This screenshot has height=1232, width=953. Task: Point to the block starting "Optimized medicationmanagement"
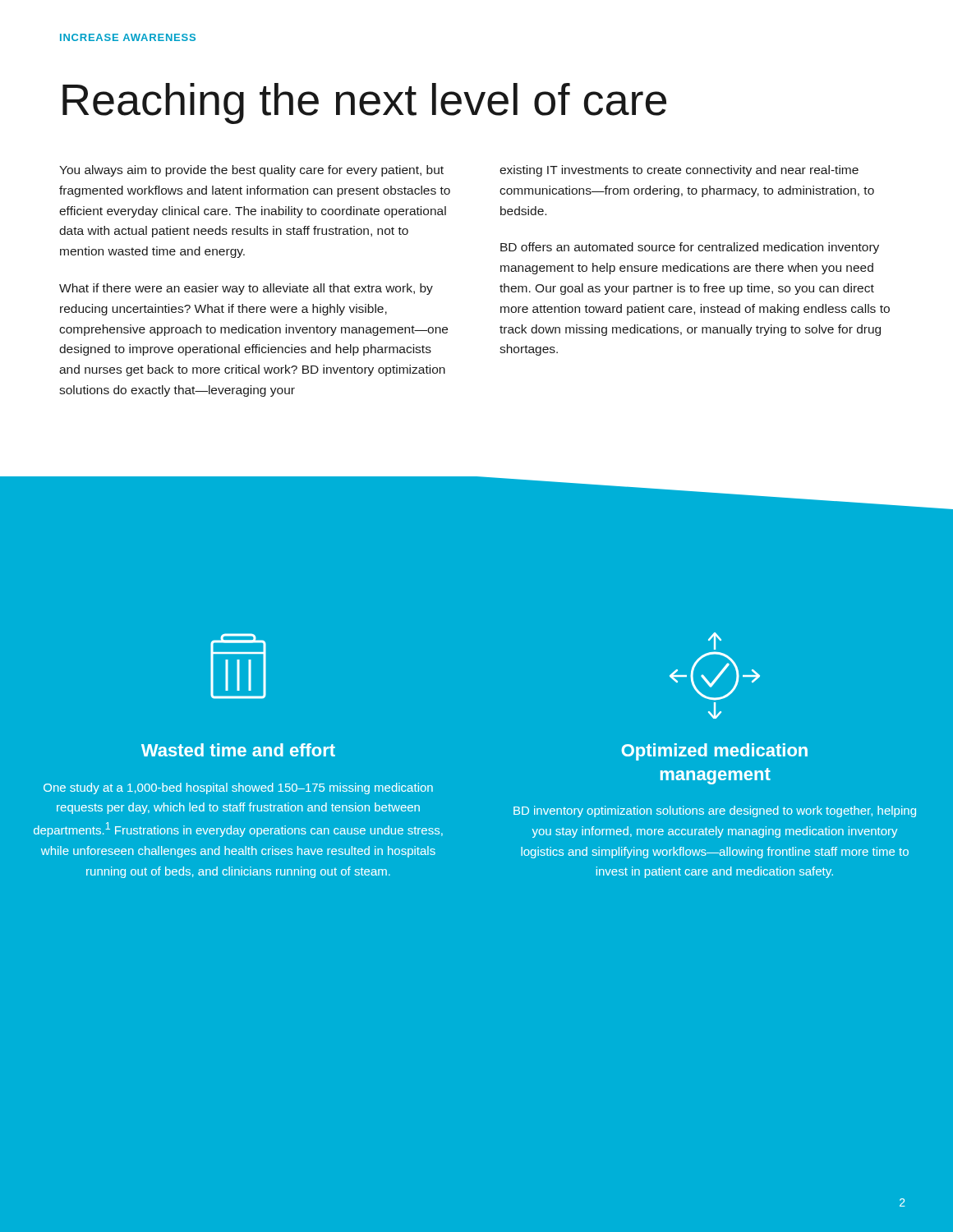[715, 763]
